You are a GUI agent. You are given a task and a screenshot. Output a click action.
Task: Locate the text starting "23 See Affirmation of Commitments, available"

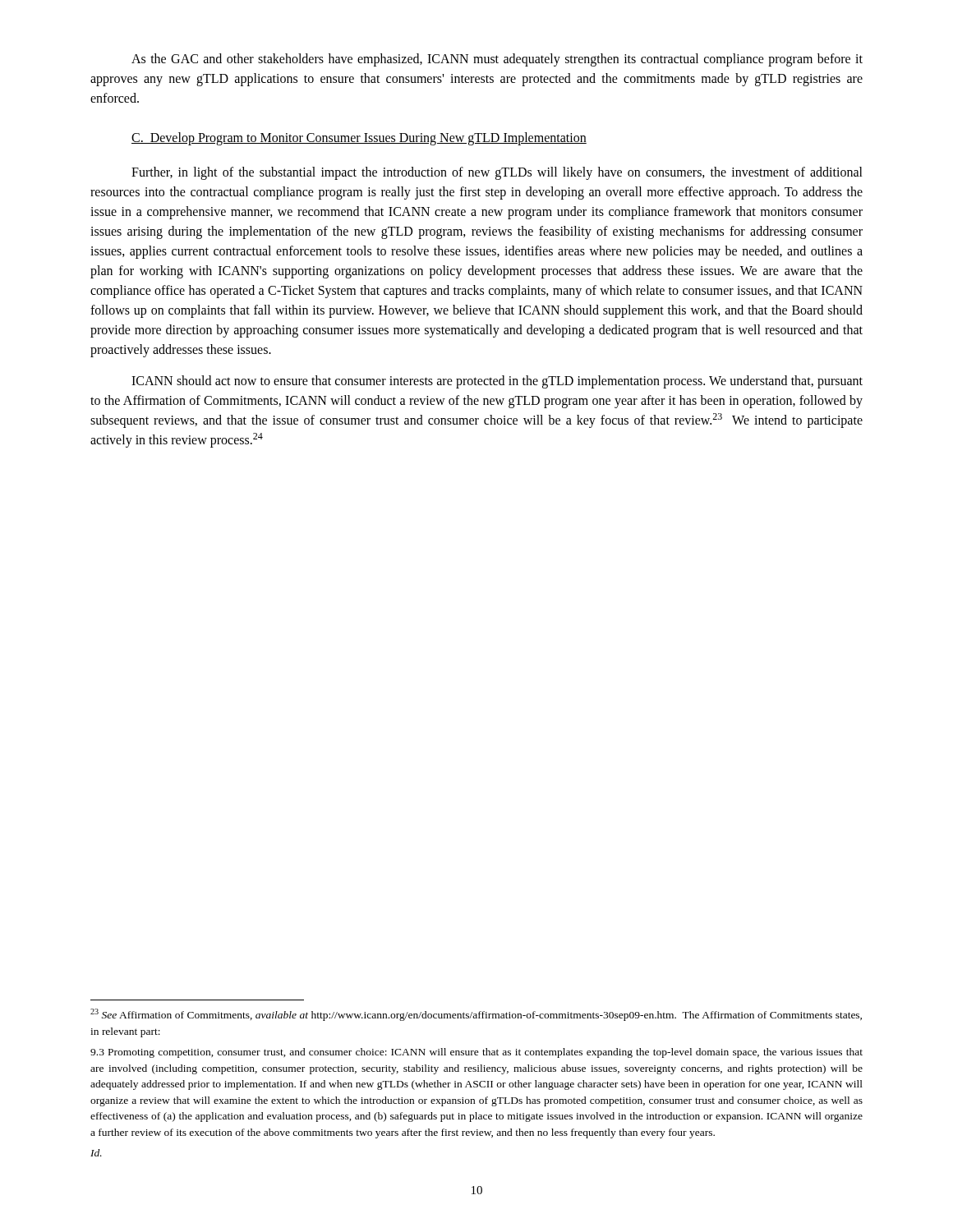[476, 1084]
